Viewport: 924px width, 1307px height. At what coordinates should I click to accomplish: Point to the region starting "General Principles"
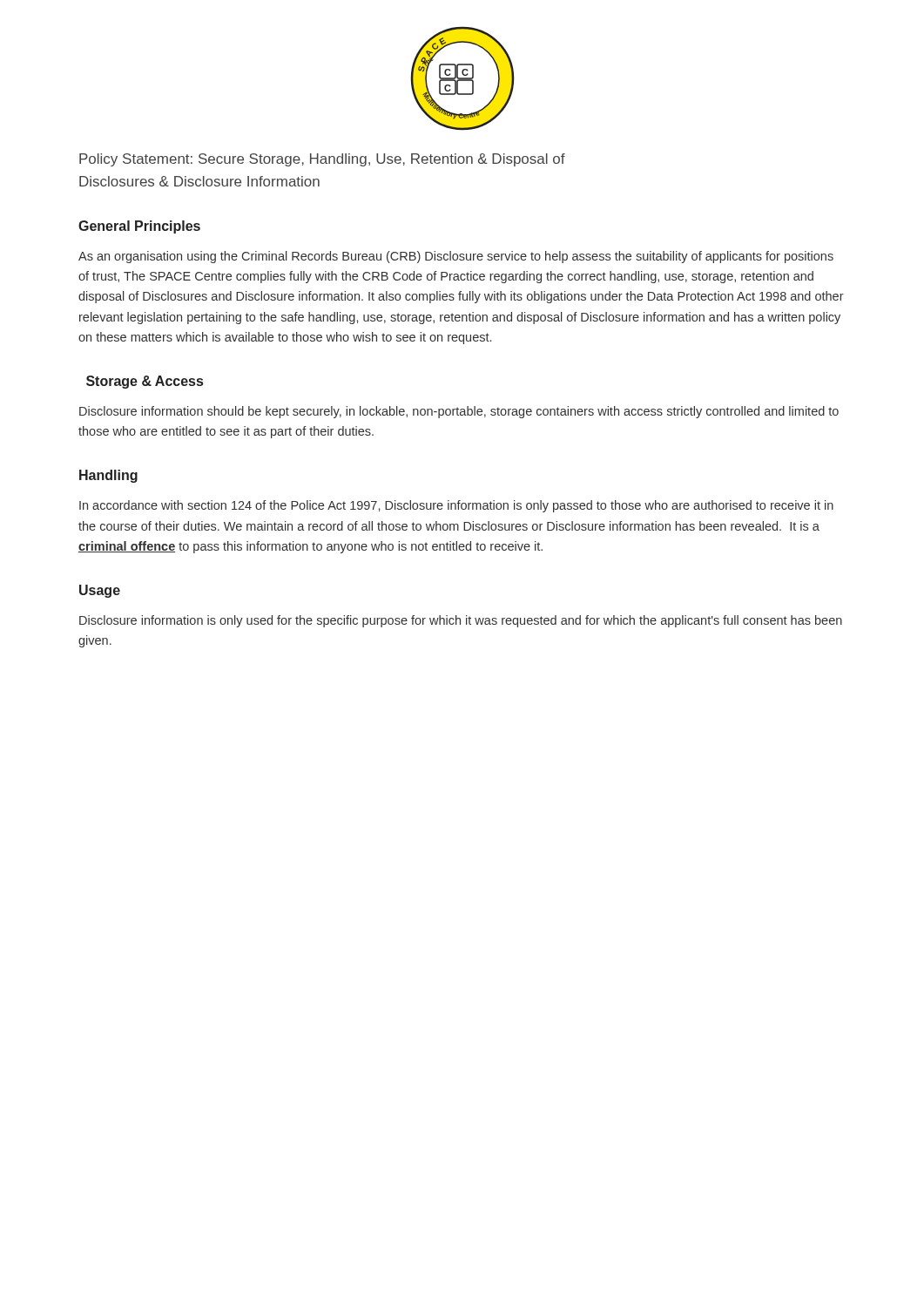(x=140, y=226)
